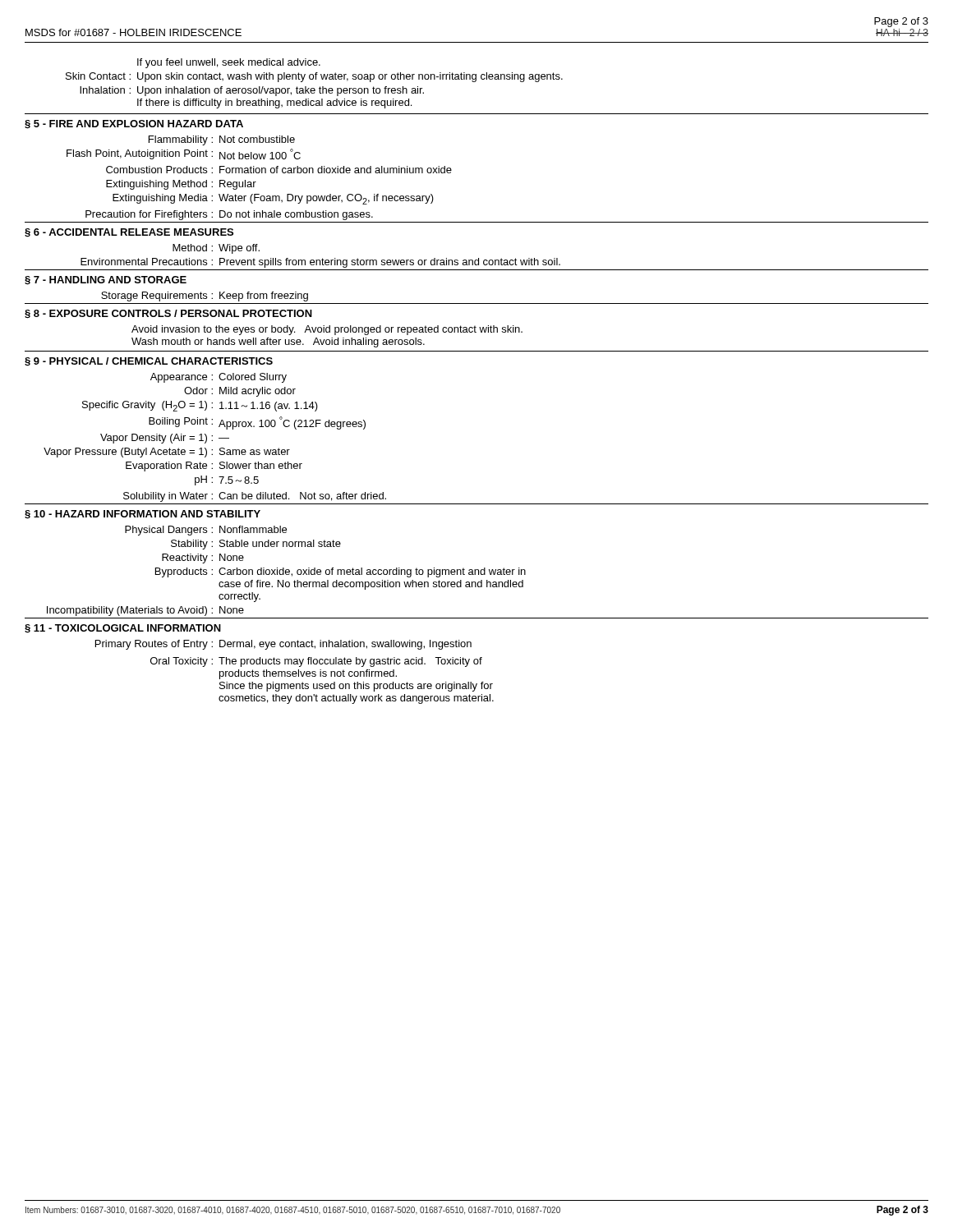Point to the block beginning "Avoid invasion to the eyes or body."

coord(530,335)
